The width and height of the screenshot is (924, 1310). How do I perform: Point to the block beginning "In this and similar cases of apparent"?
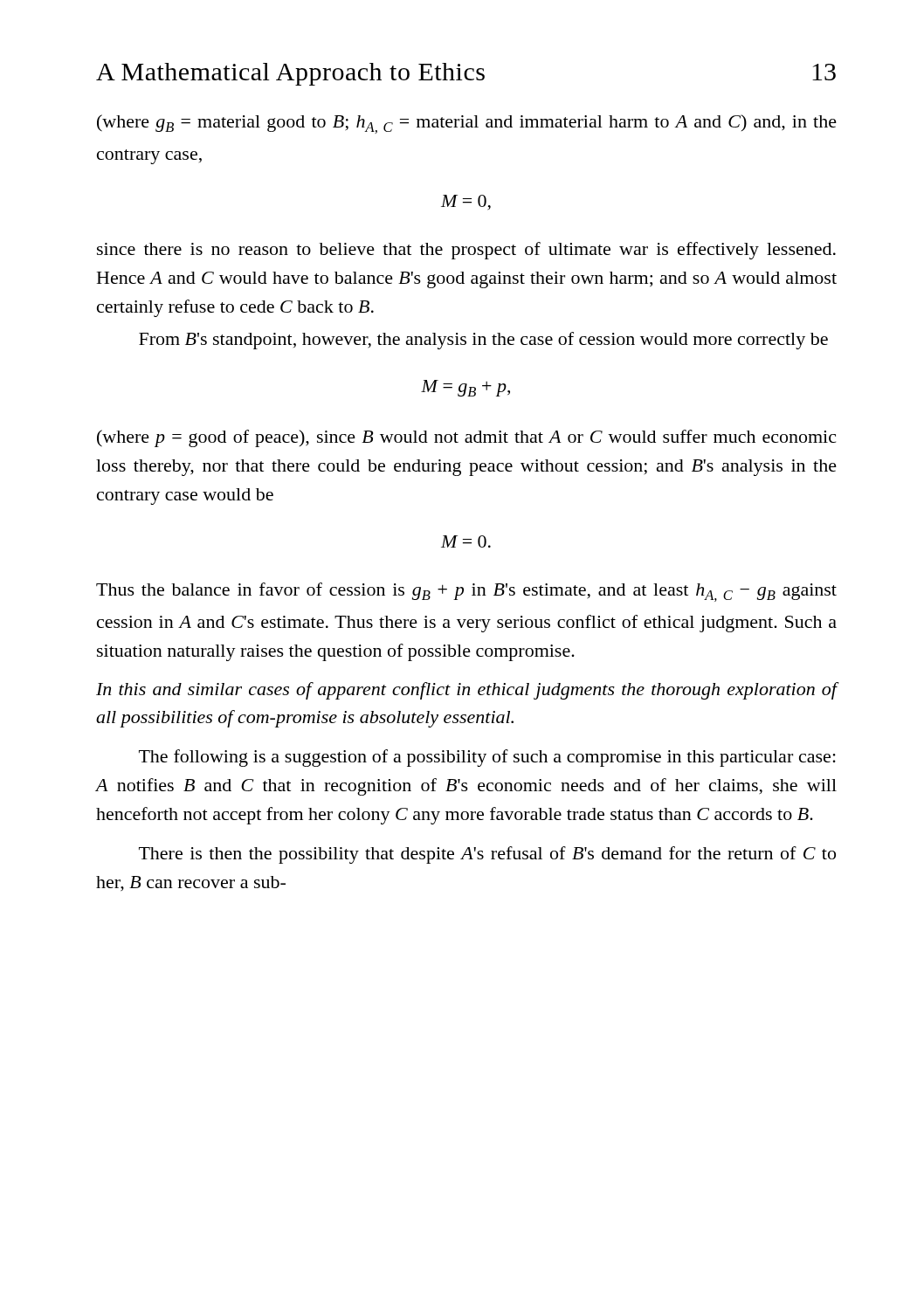466,702
